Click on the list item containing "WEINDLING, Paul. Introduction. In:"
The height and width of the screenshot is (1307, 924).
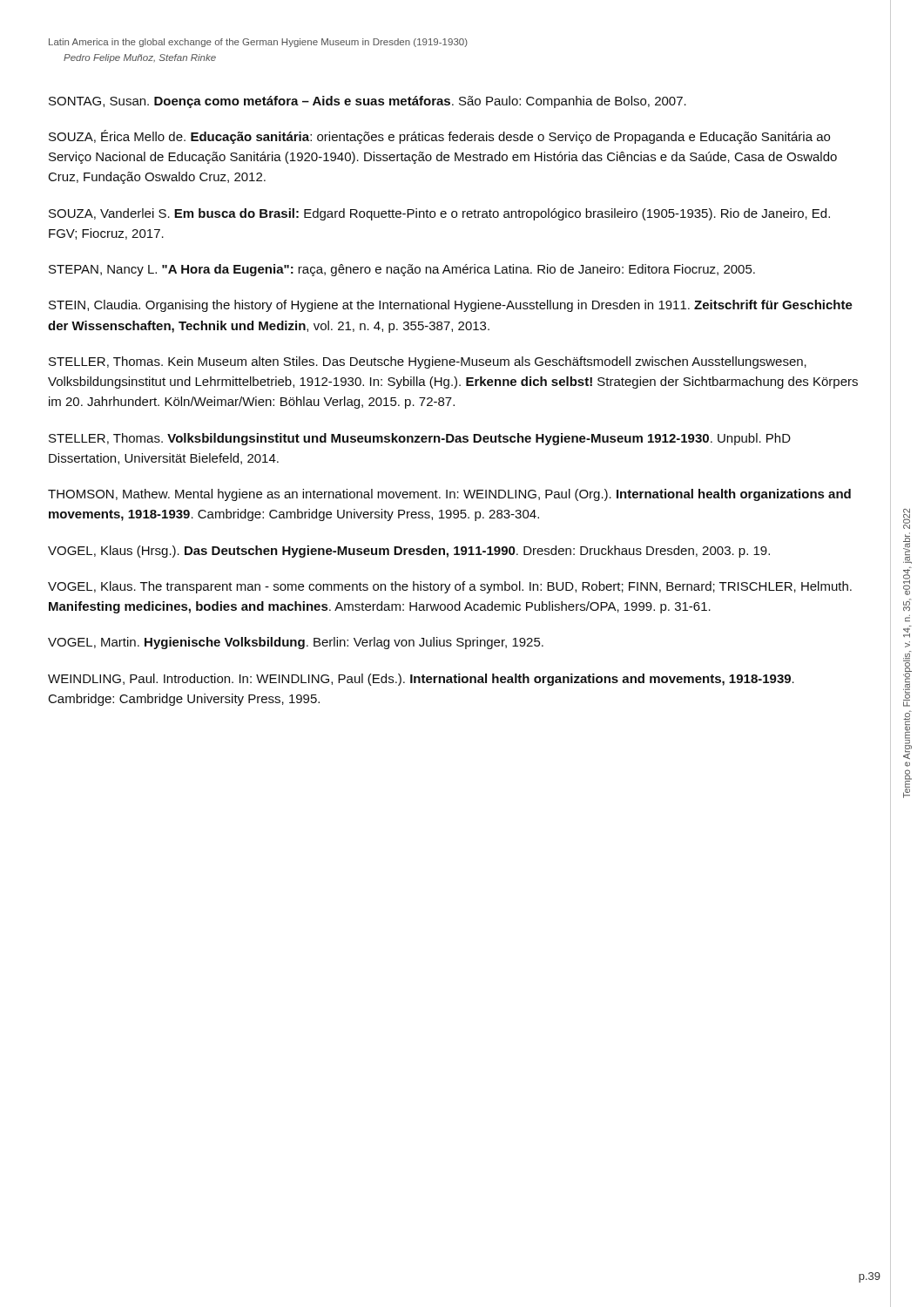click(x=421, y=688)
